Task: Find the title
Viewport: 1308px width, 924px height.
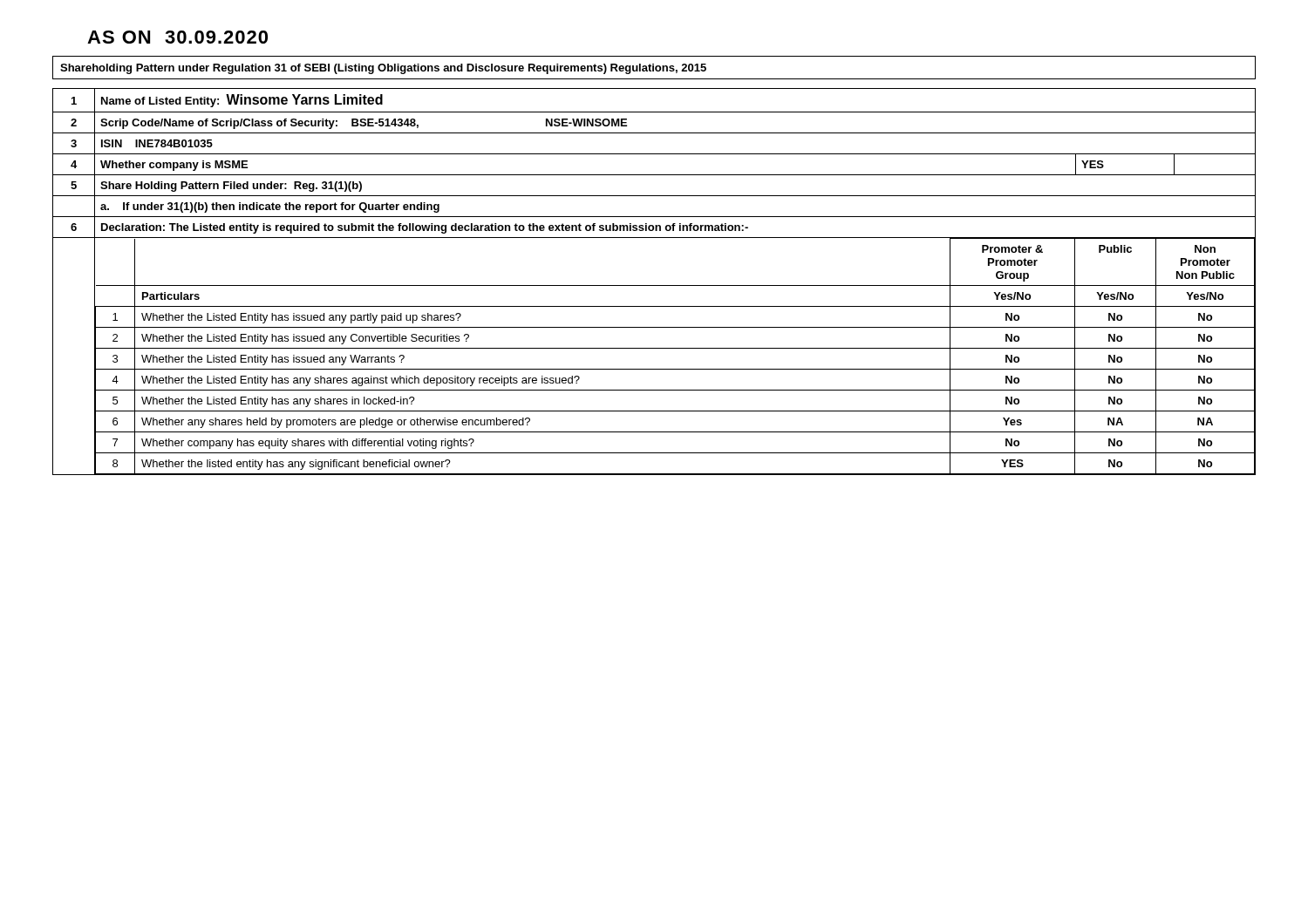Action: click(654, 37)
